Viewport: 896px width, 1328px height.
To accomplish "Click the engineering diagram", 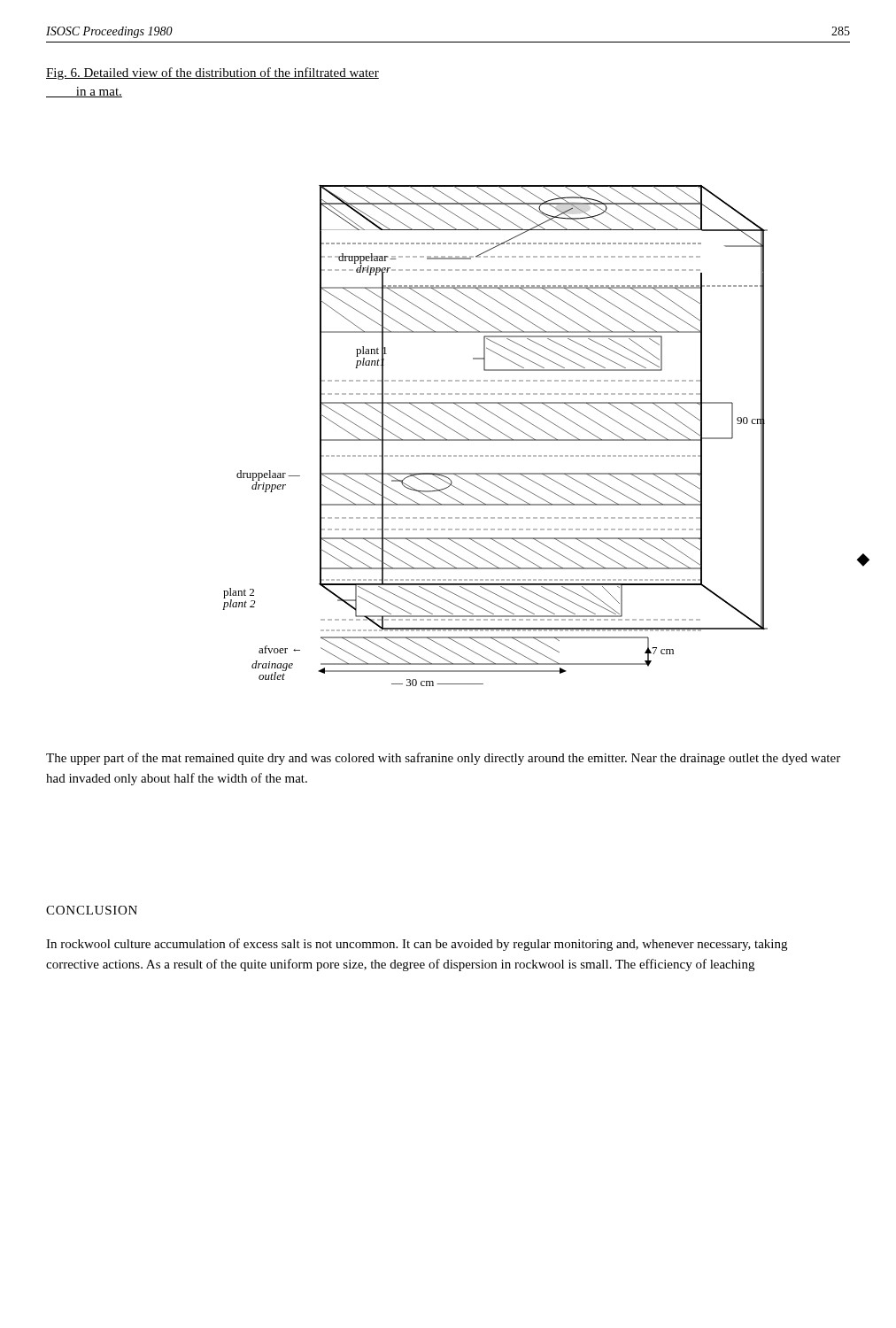I will (x=448, y=425).
